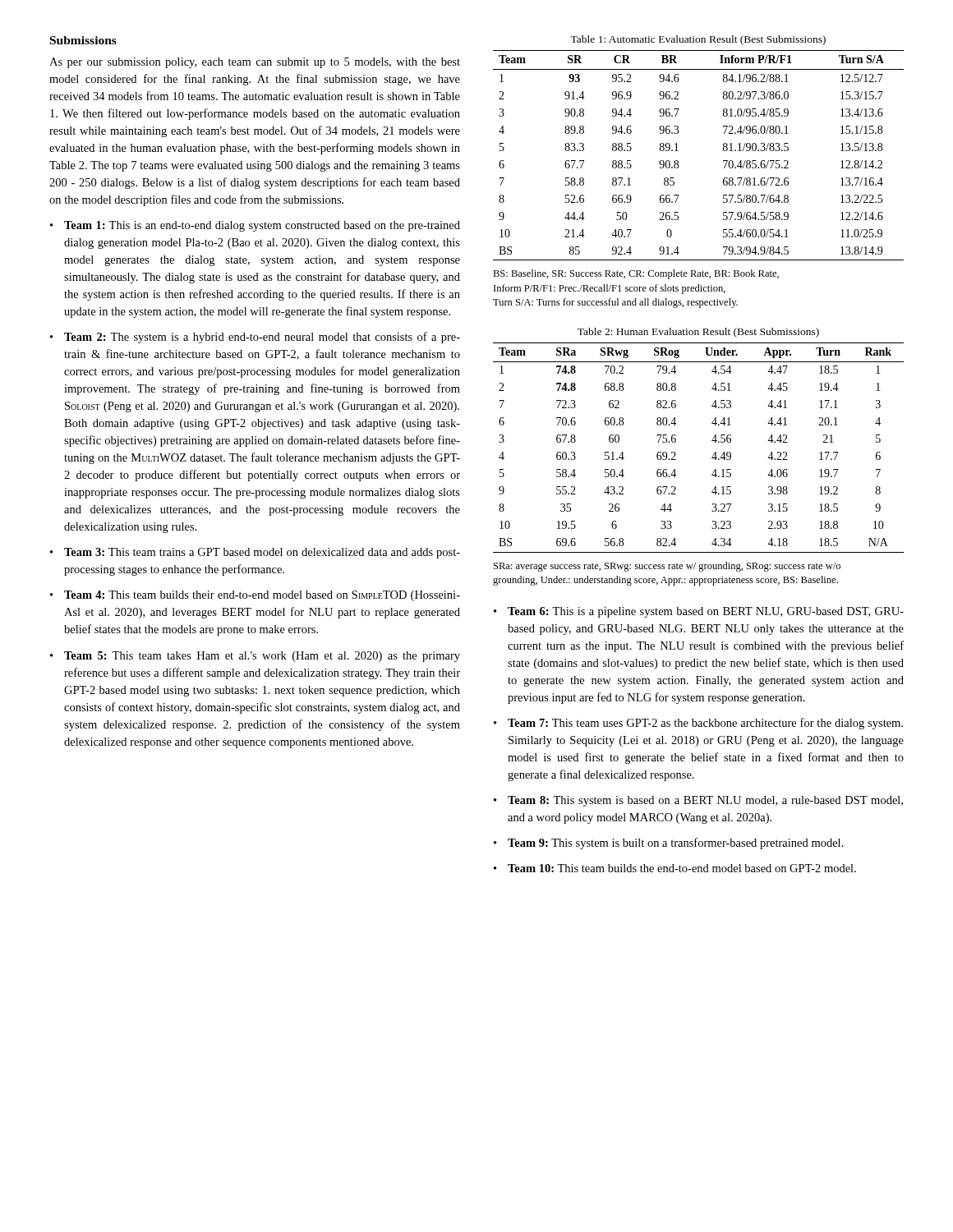Point to the element starting "Team 7: This team uses GPT-2"
Viewport: 953px width, 1232px height.
(x=706, y=748)
